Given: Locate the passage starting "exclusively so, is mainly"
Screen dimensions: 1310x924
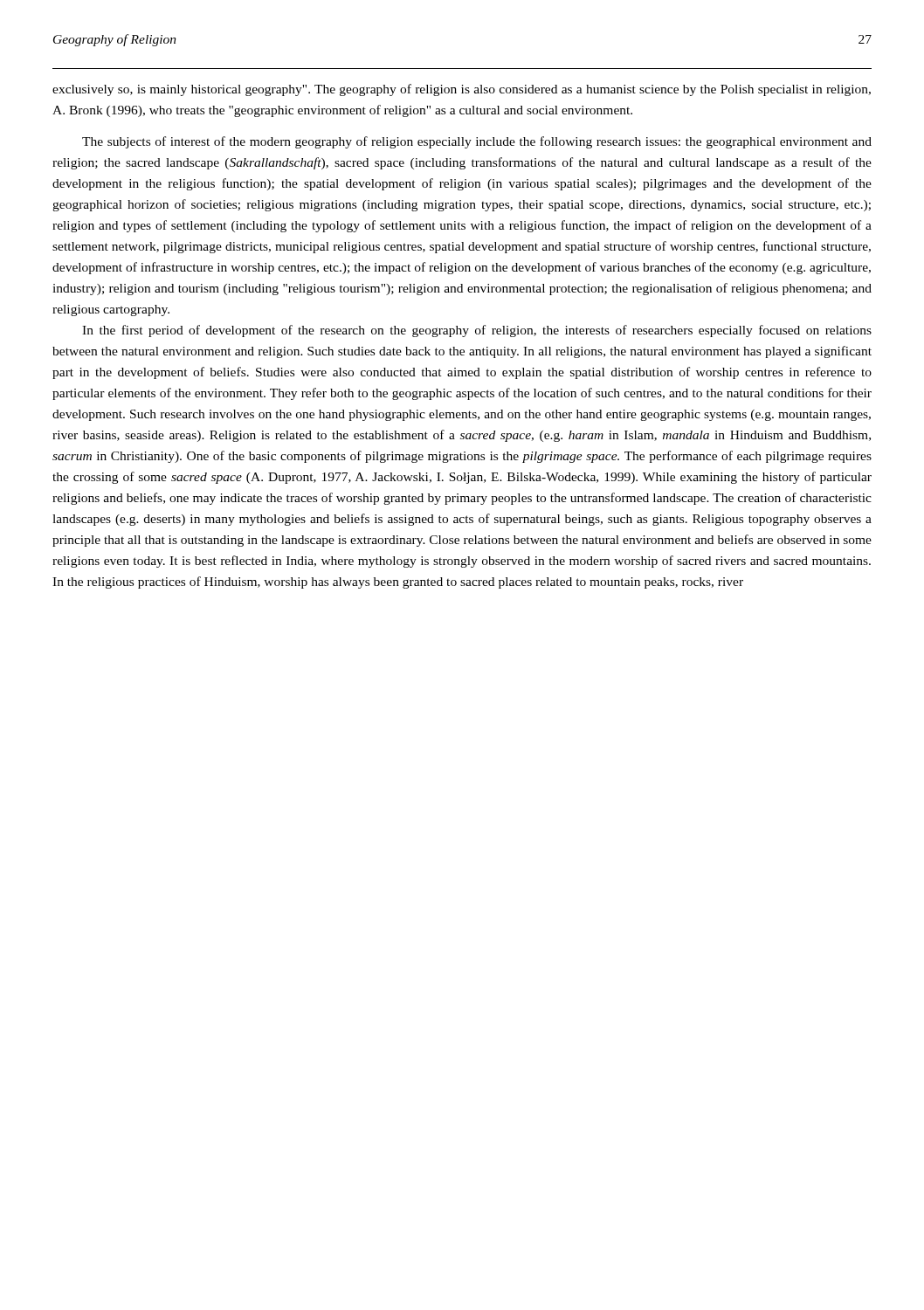Looking at the screenshot, I should (462, 99).
